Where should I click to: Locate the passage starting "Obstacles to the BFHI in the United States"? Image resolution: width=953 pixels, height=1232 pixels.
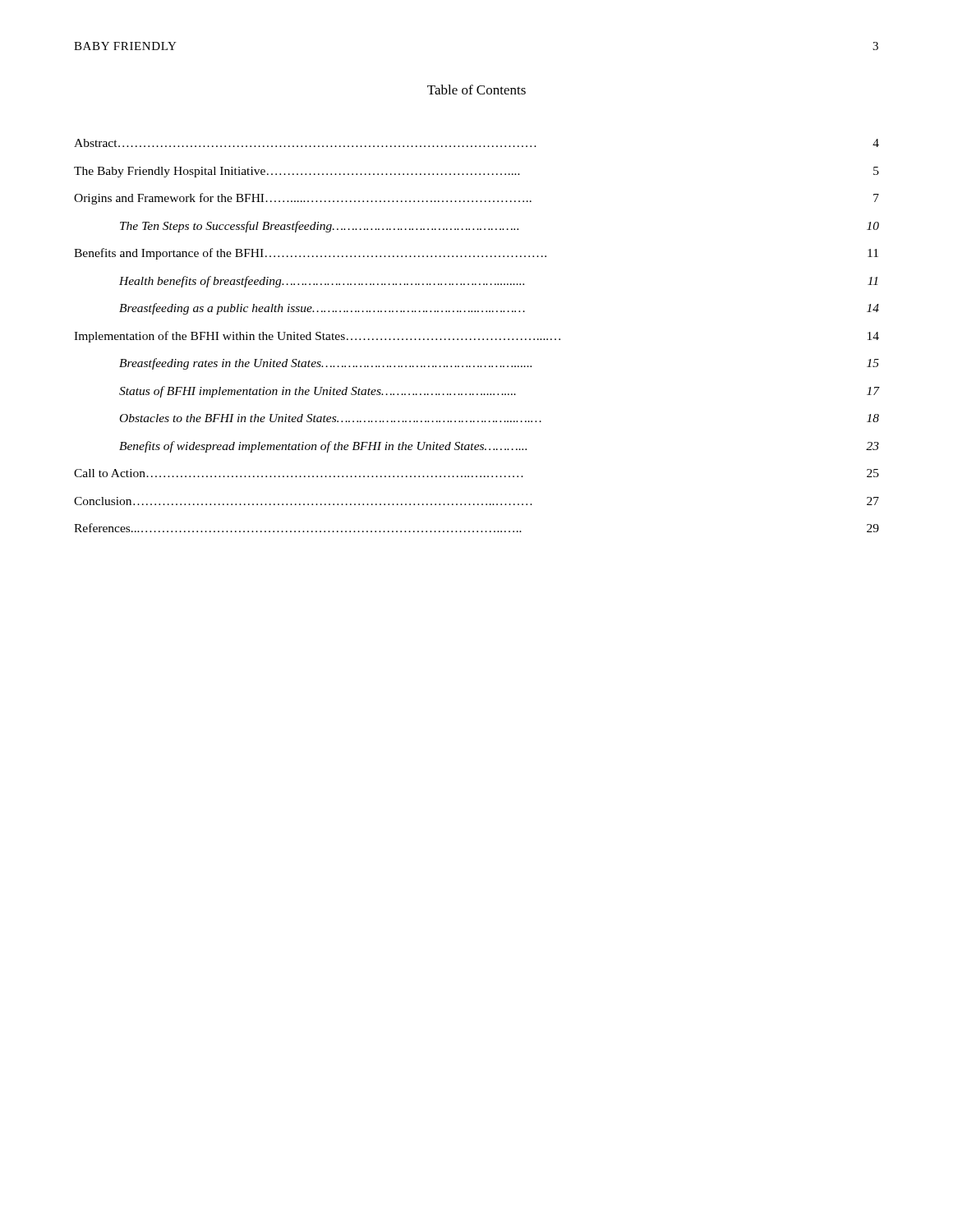point(499,417)
